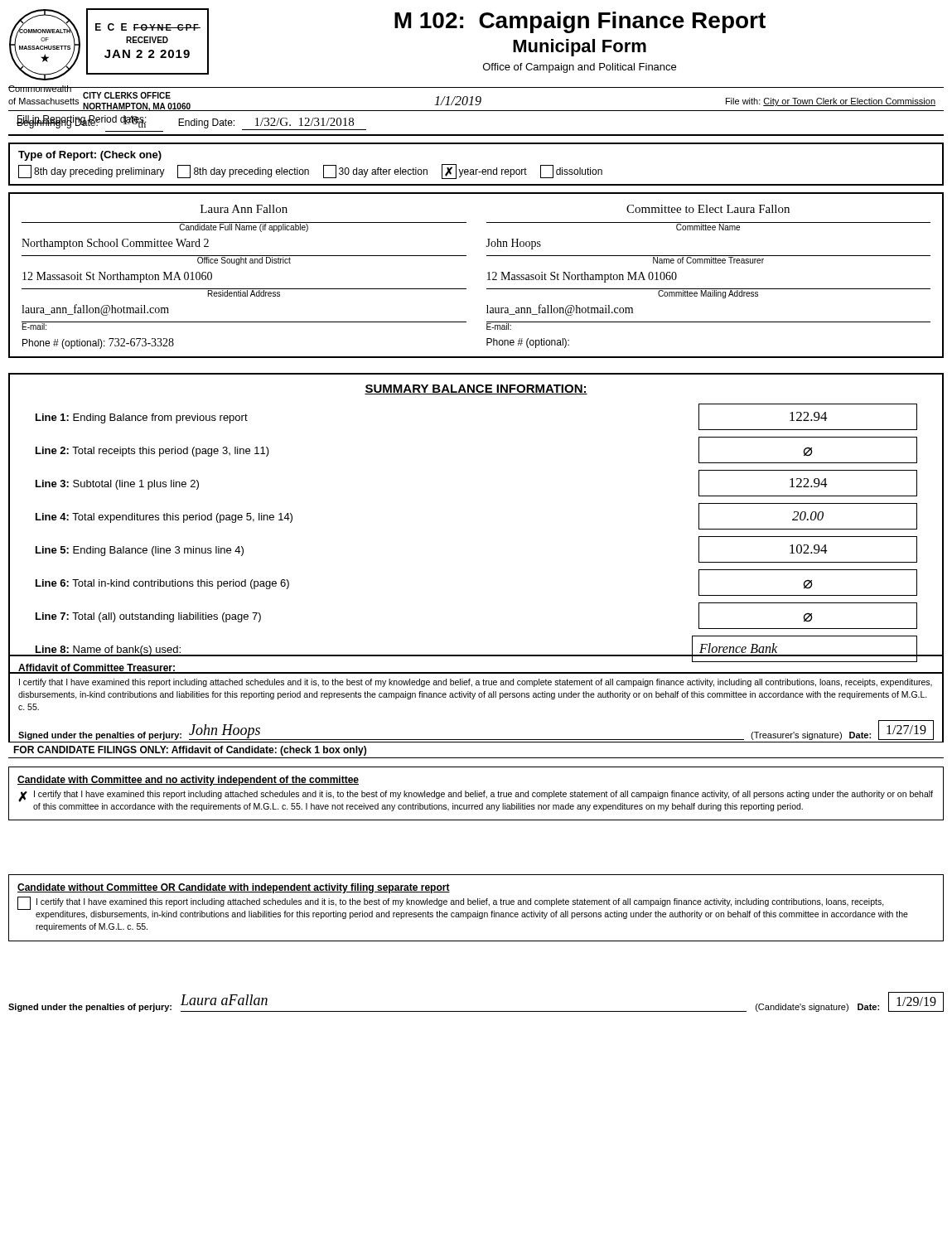Click on the text starting "Commonwealthof Massachusetts"
This screenshot has width=952, height=1243.
click(x=44, y=95)
